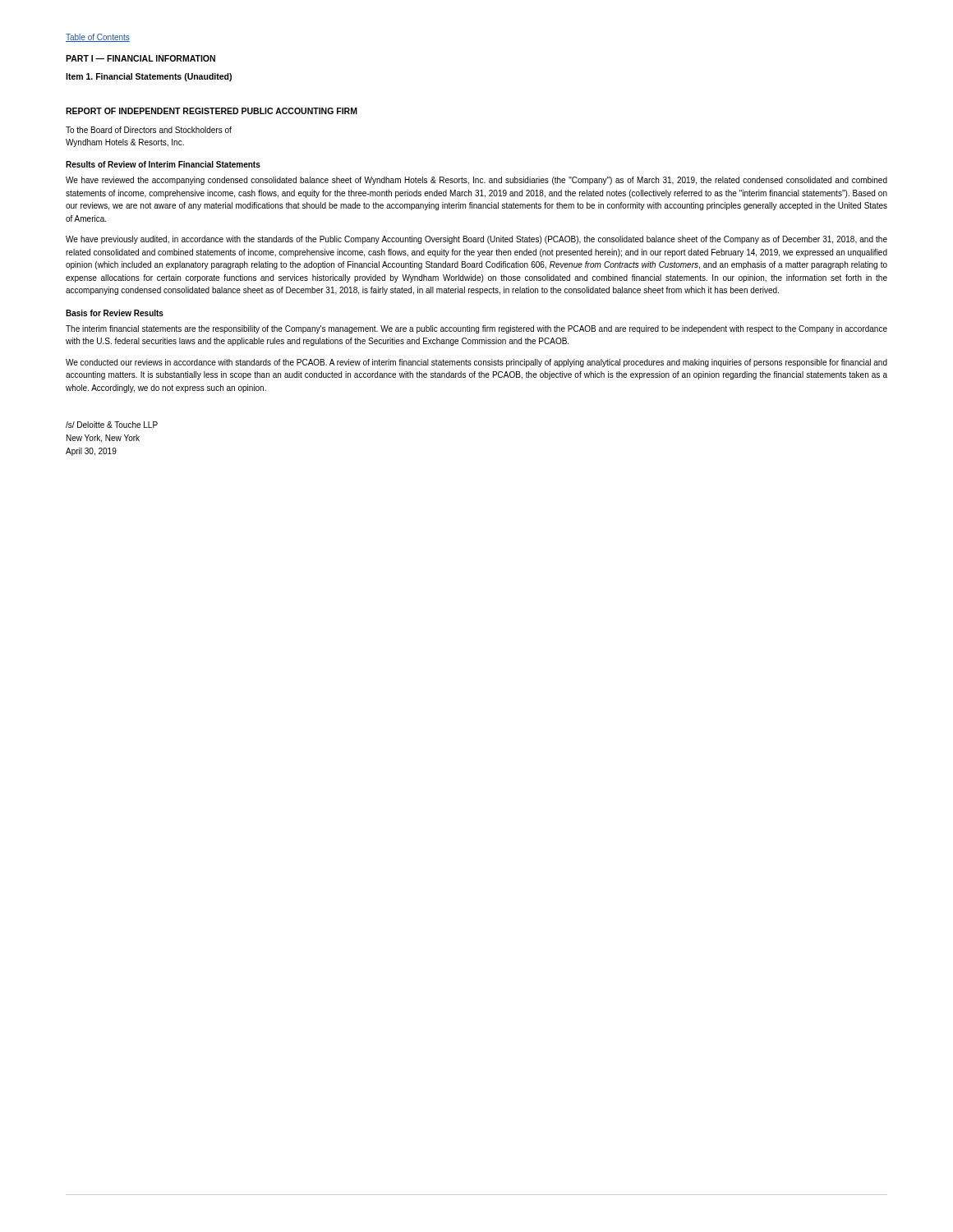Navigate to the passage starting "Item 1. Financial Statements (Unaudited)"
The width and height of the screenshot is (953, 1232).
coord(149,76)
